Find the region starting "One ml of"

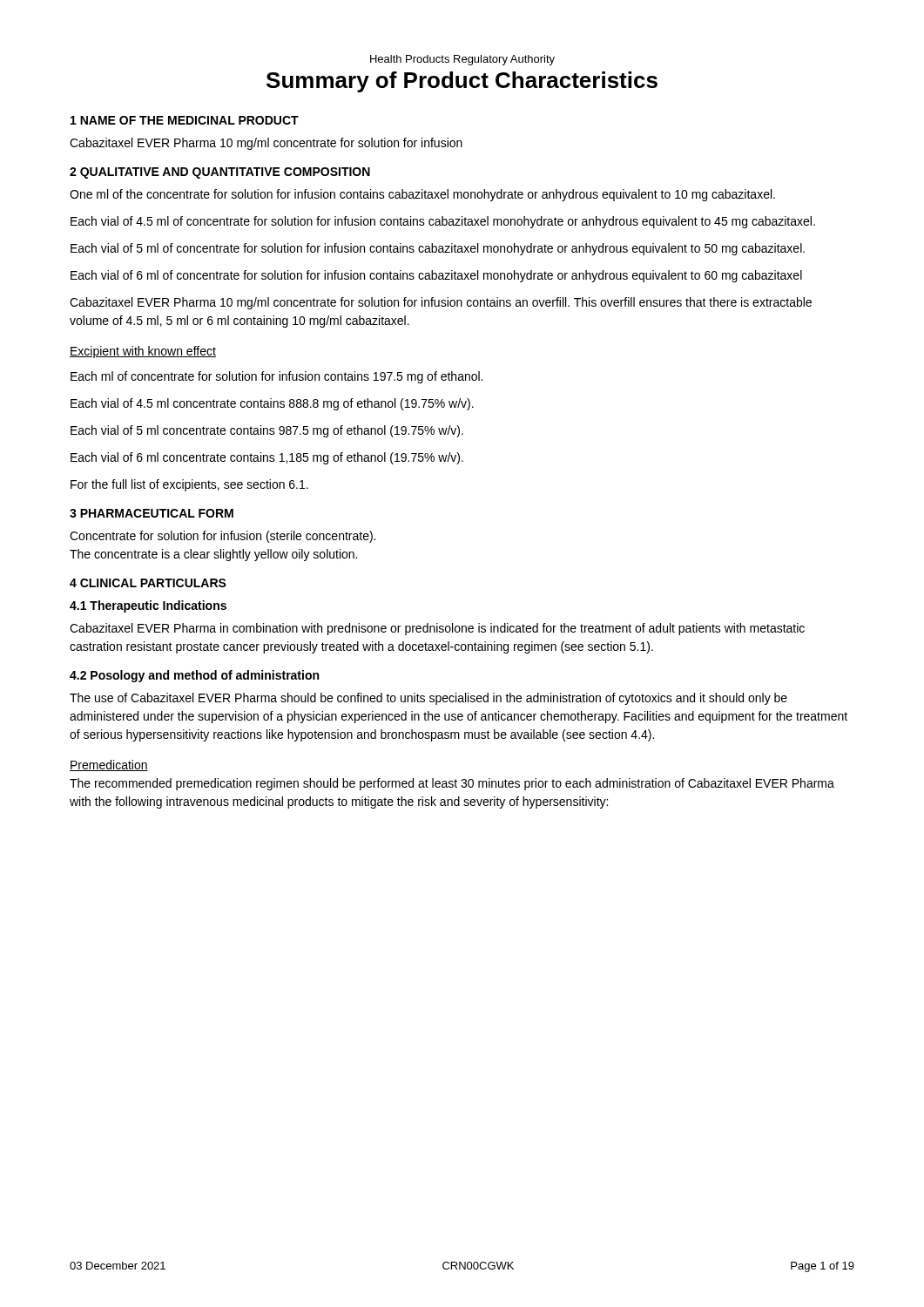tap(423, 194)
